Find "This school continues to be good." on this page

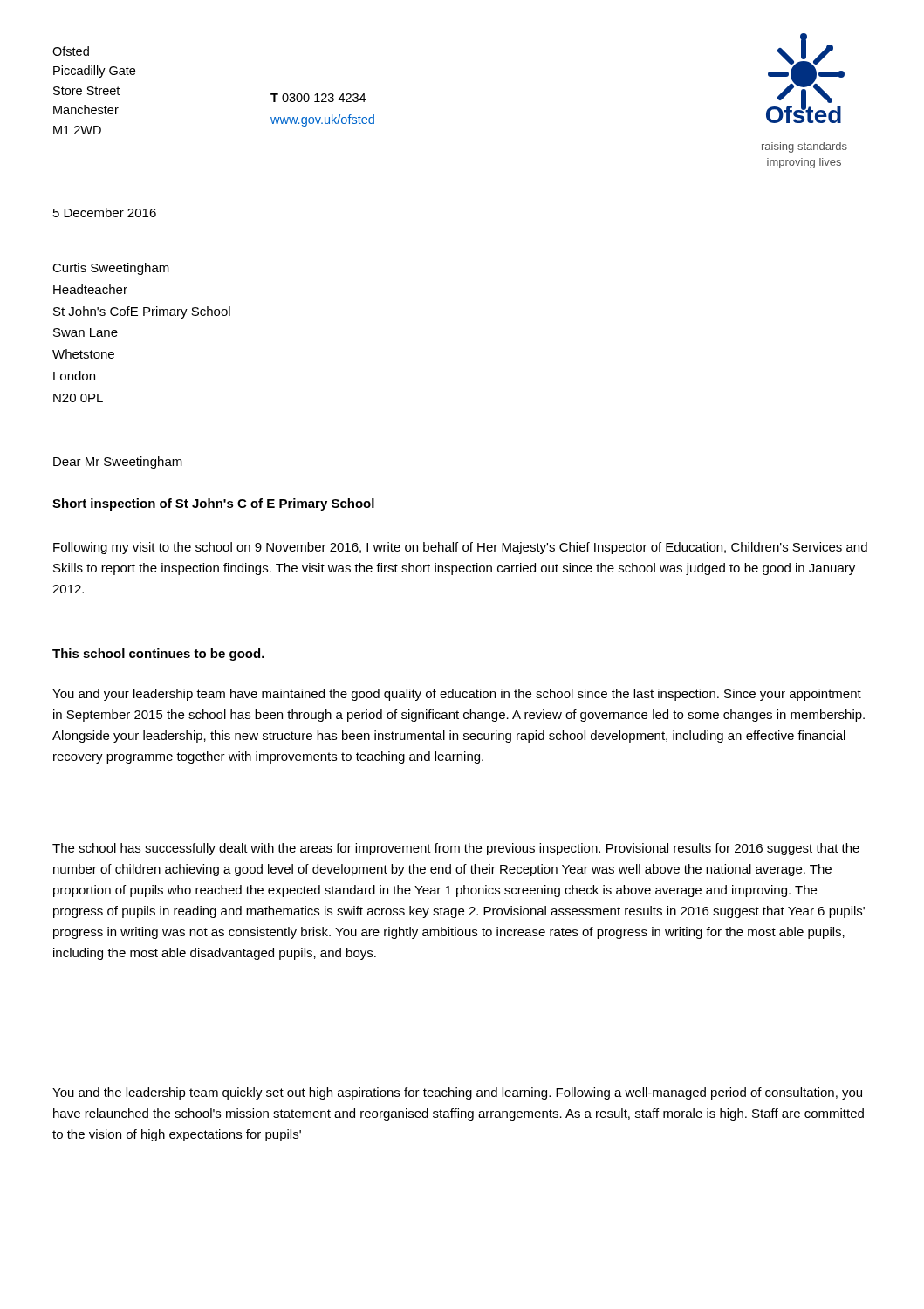click(x=159, y=653)
